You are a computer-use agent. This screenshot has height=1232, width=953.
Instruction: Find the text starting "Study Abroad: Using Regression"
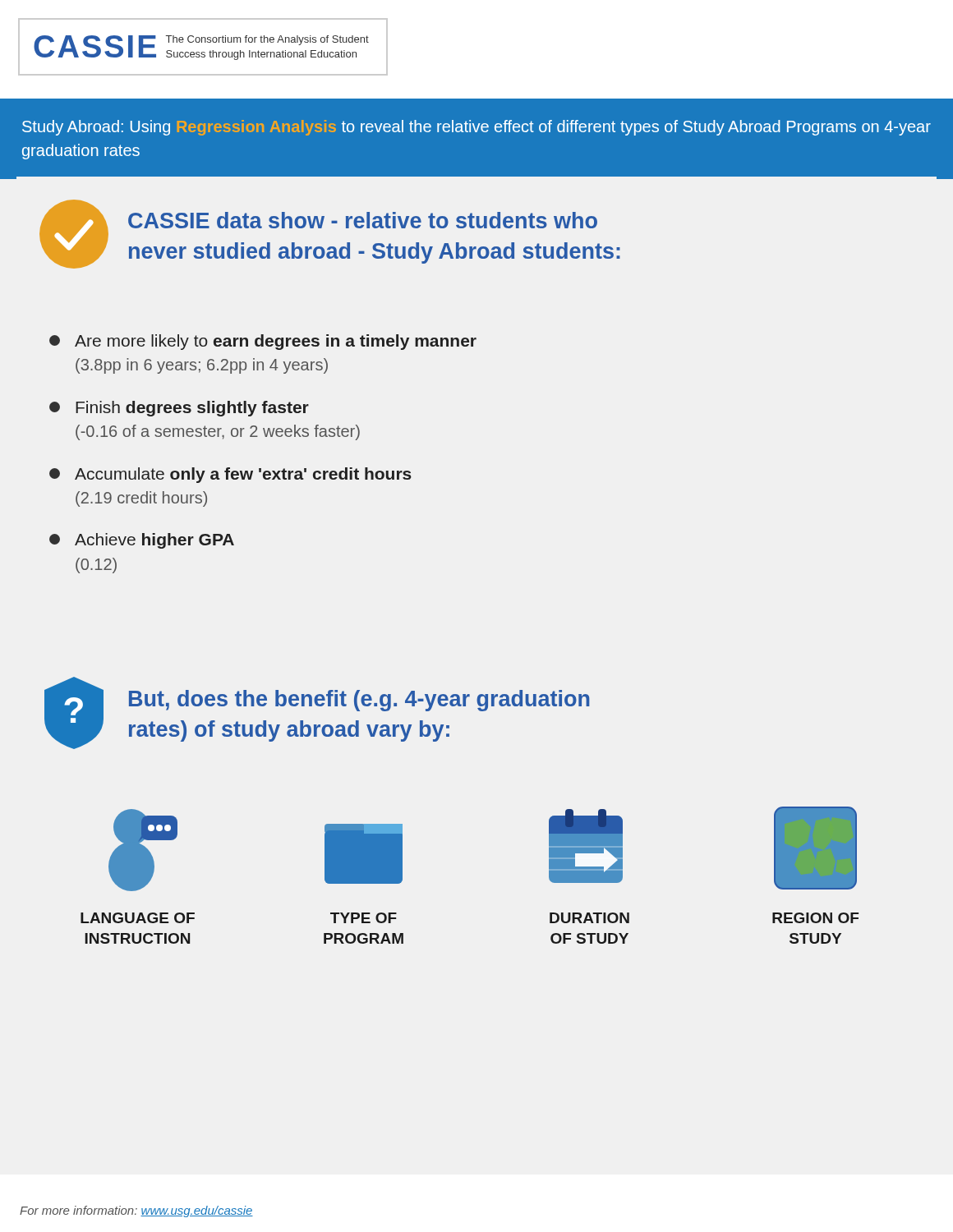(476, 138)
